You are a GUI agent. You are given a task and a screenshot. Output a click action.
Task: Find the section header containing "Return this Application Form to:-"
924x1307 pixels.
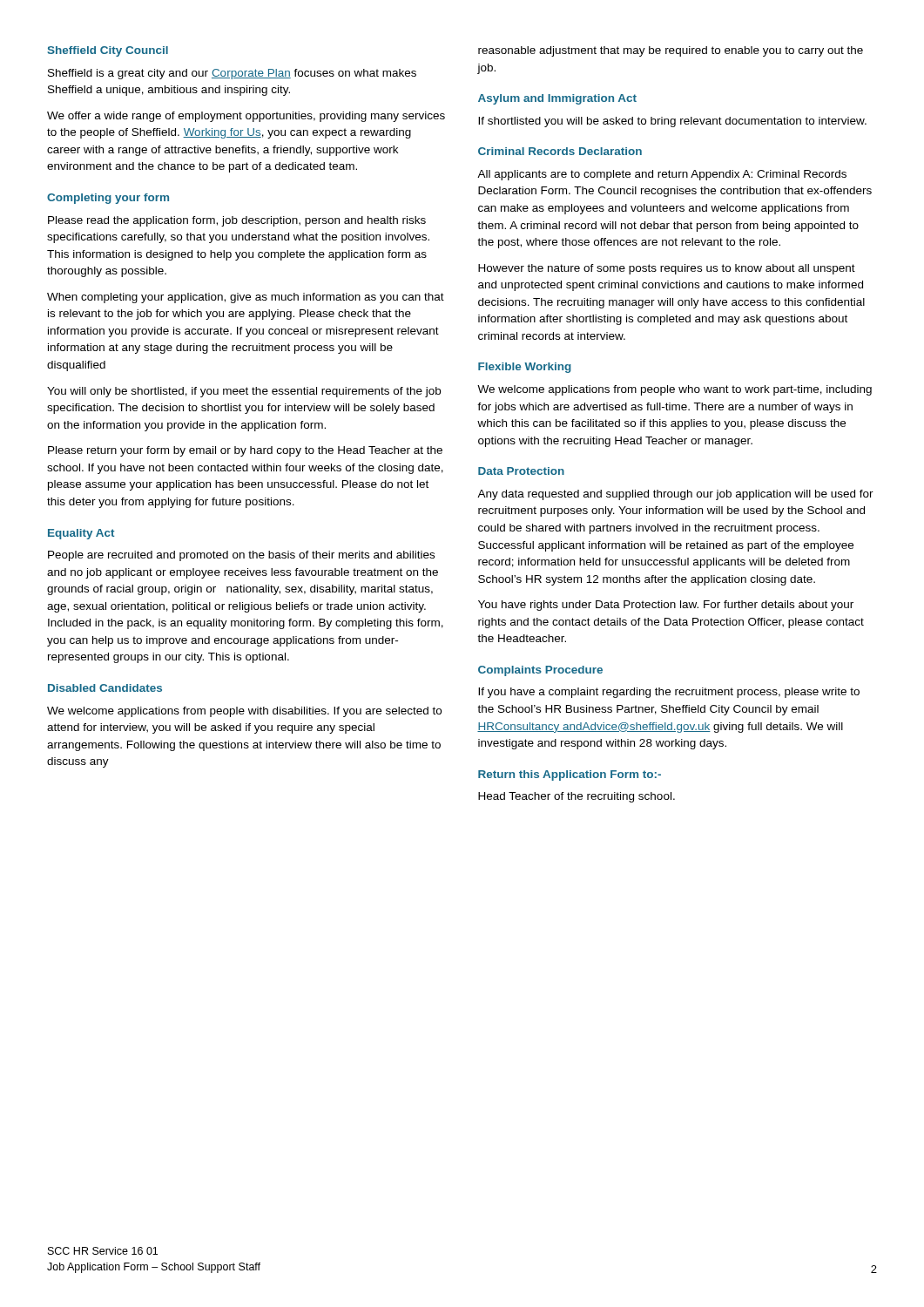tap(570, 775)
